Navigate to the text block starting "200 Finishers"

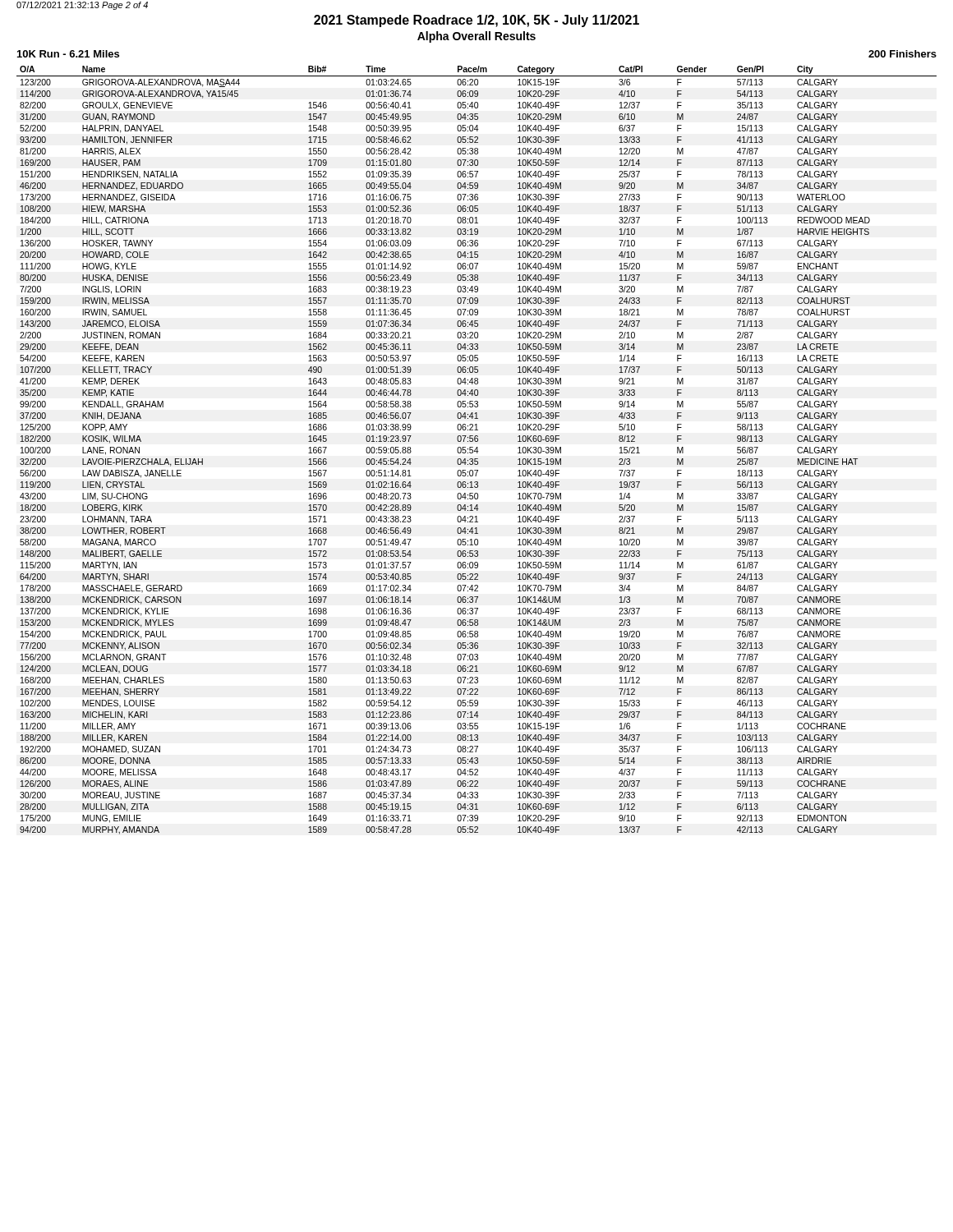[902, 54]
